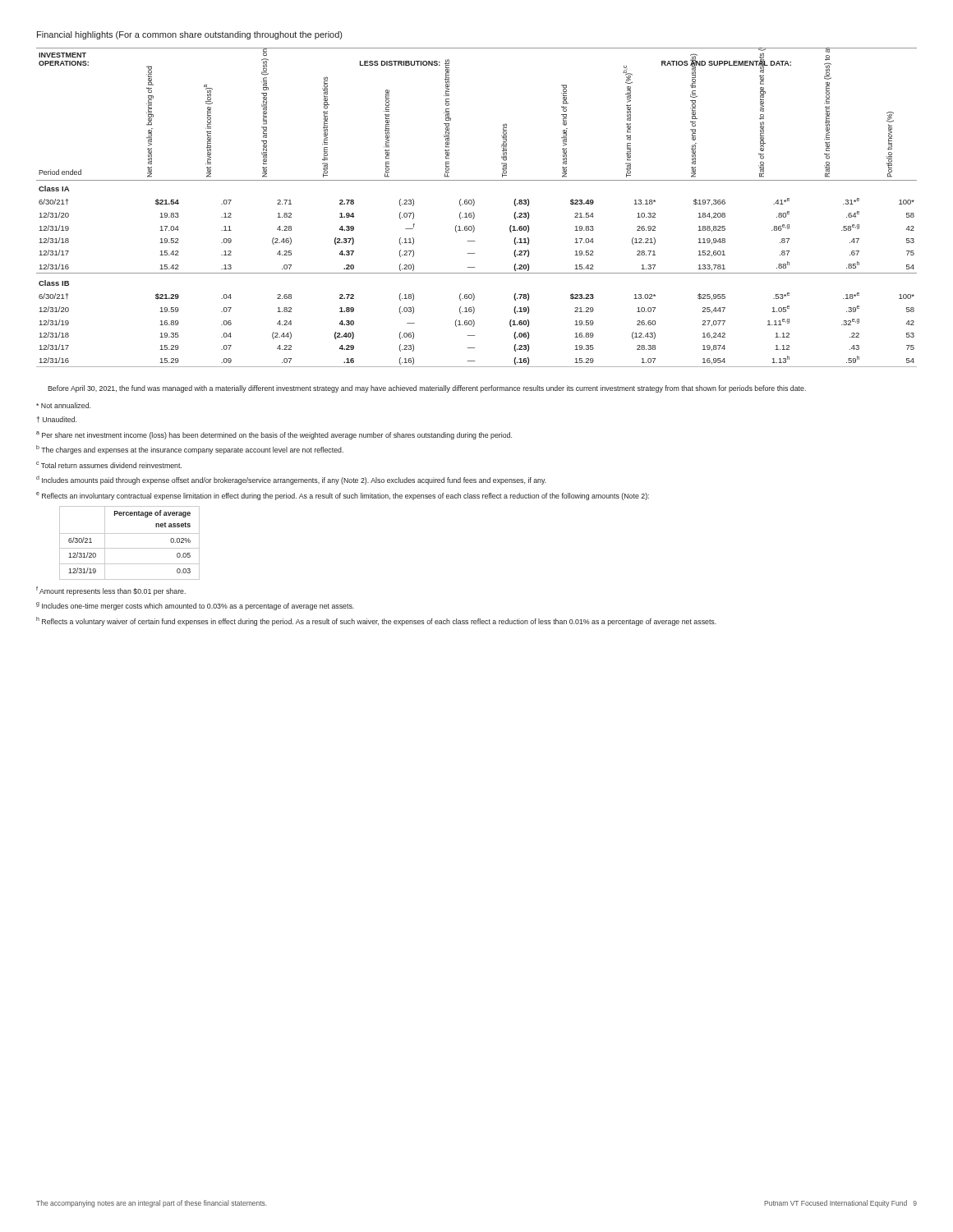Point to the block starting "Financial highlights (For a"
The width and height of the screenshot is (953, 1232).
189,34
